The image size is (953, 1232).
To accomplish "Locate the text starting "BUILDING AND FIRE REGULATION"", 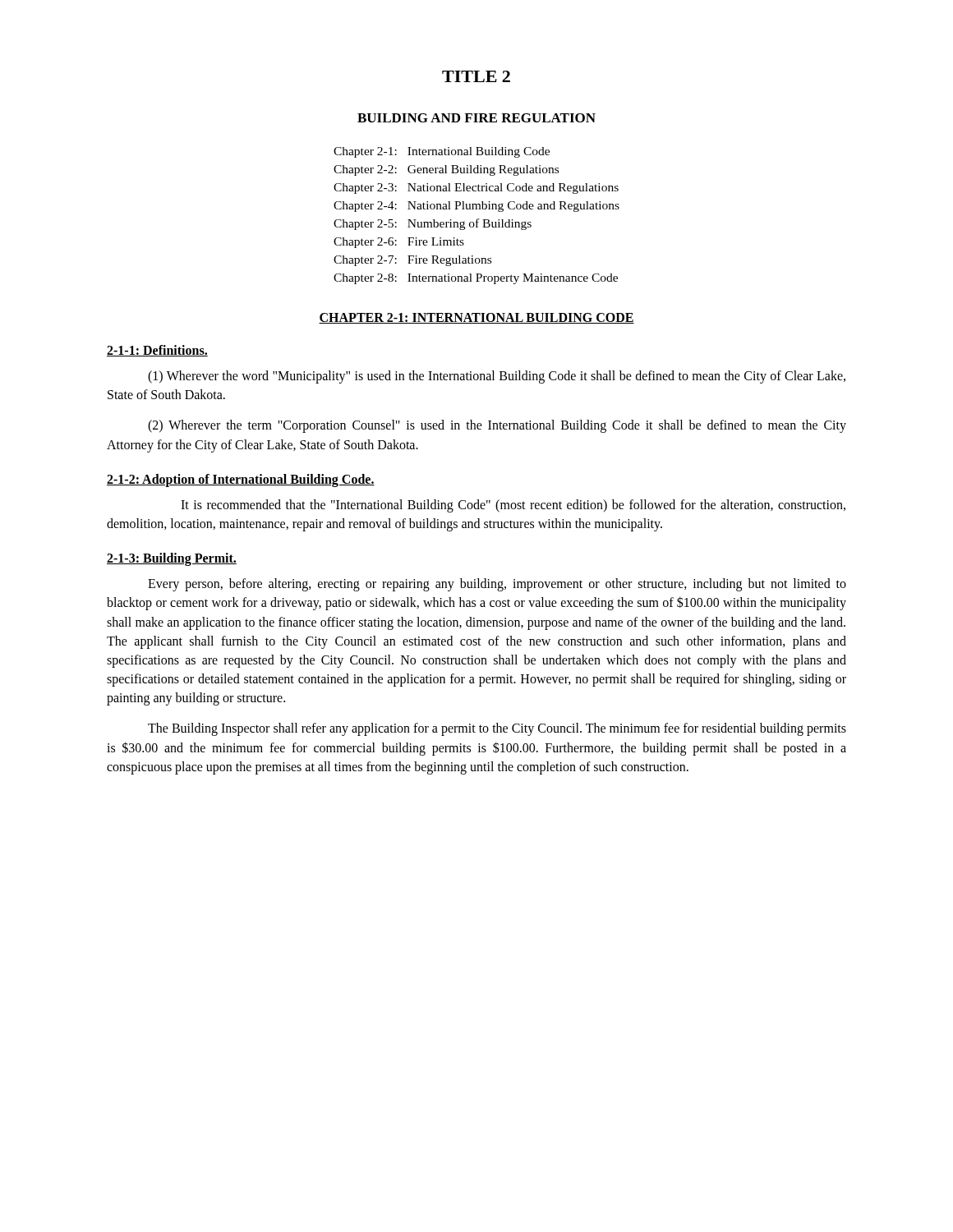I will 476,118.
